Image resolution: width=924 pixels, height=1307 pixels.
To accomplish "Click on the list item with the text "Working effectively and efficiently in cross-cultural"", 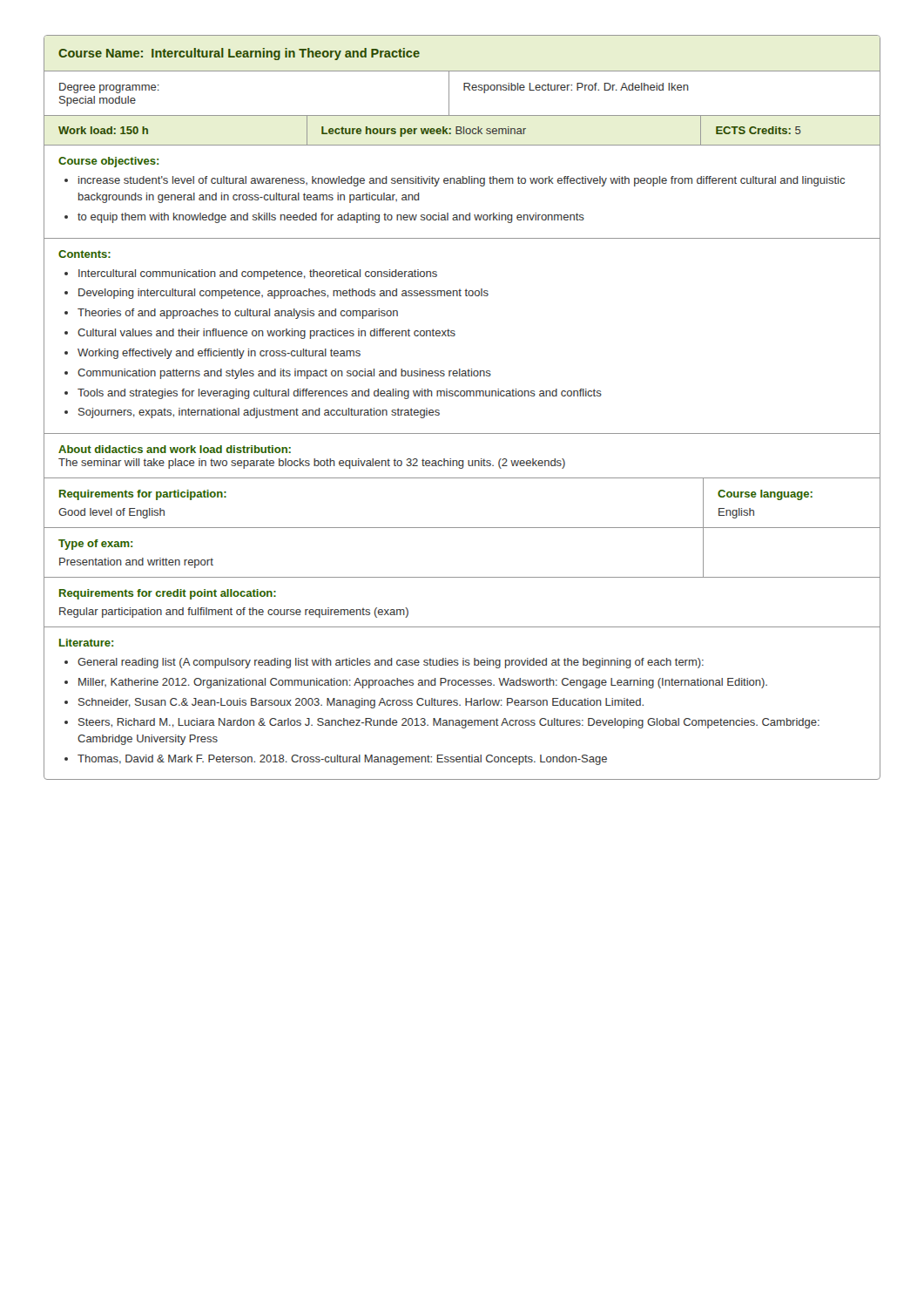I will 219,352.
